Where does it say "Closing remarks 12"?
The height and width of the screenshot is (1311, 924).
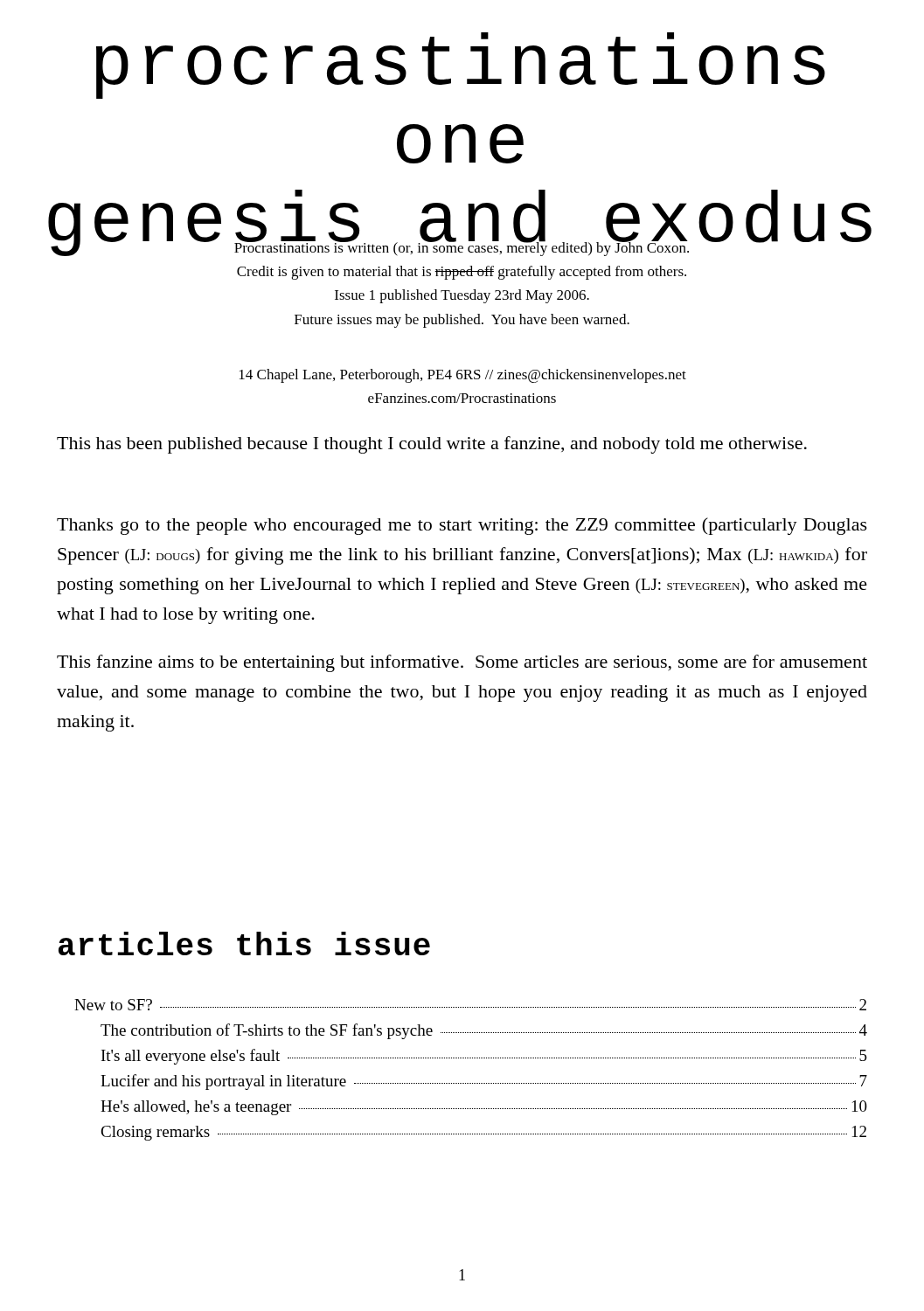[x=484, y=1131]
